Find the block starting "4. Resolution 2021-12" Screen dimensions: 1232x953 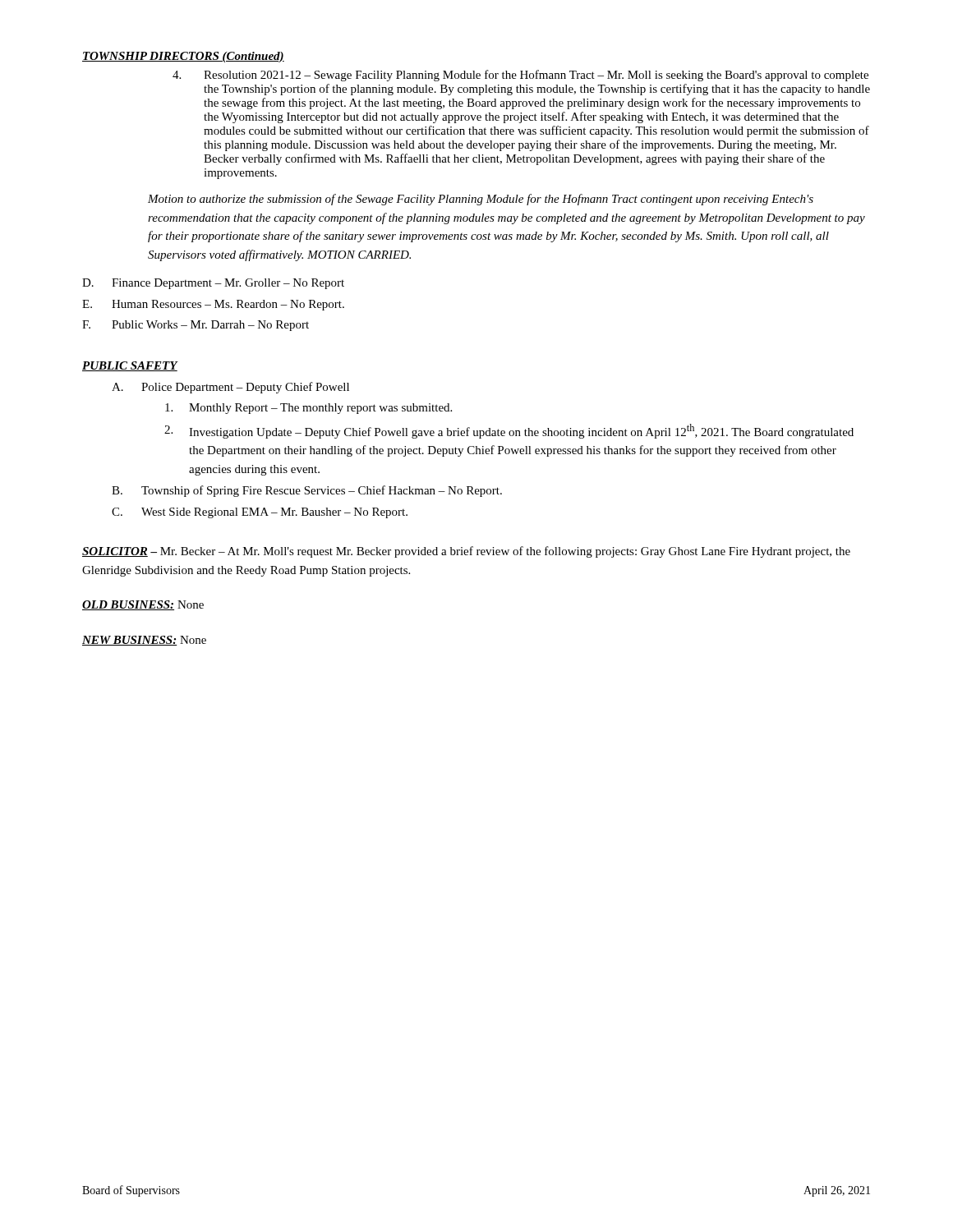pyautogui.click(x=509, y=124)
